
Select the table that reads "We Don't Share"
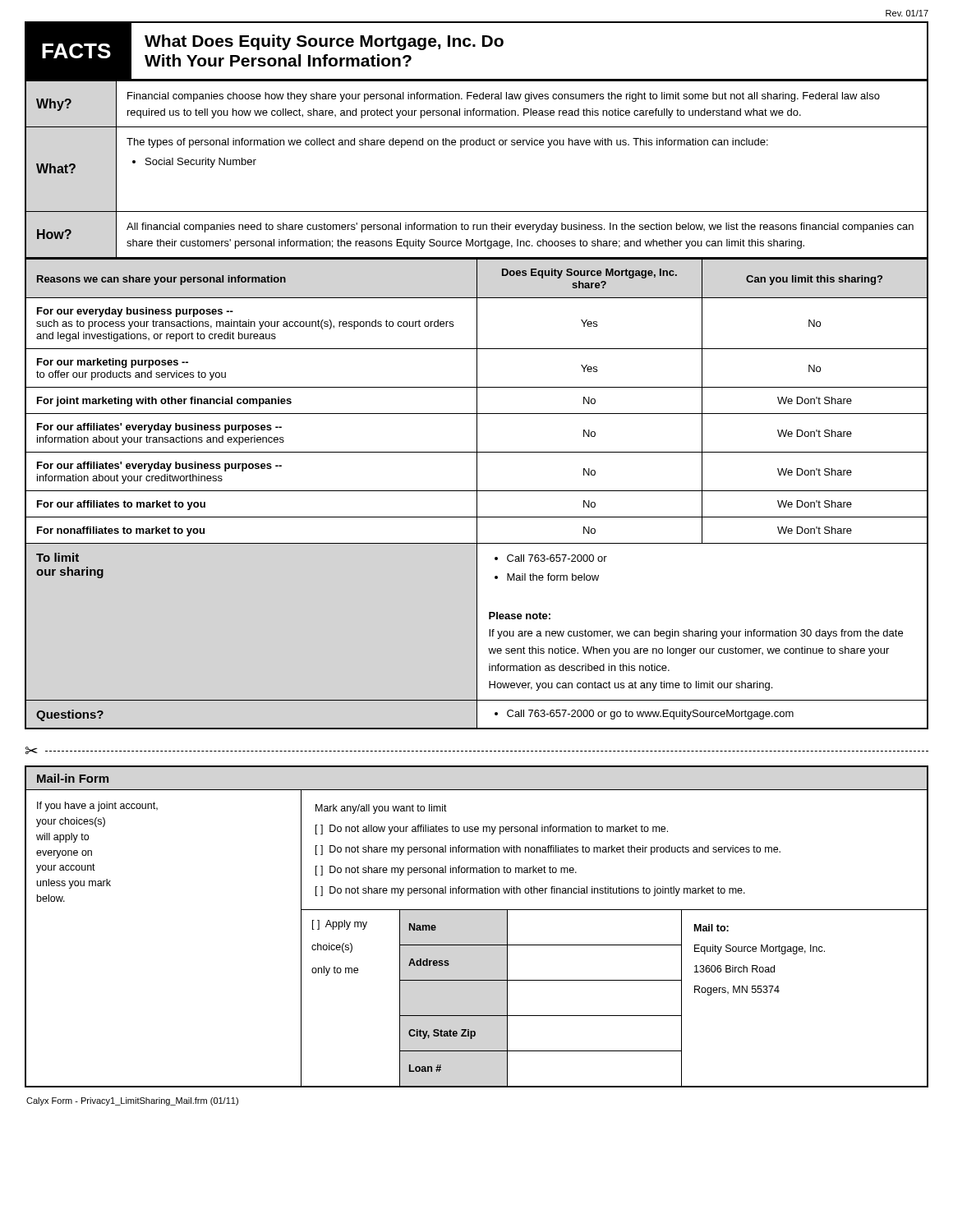coord(476,494)
